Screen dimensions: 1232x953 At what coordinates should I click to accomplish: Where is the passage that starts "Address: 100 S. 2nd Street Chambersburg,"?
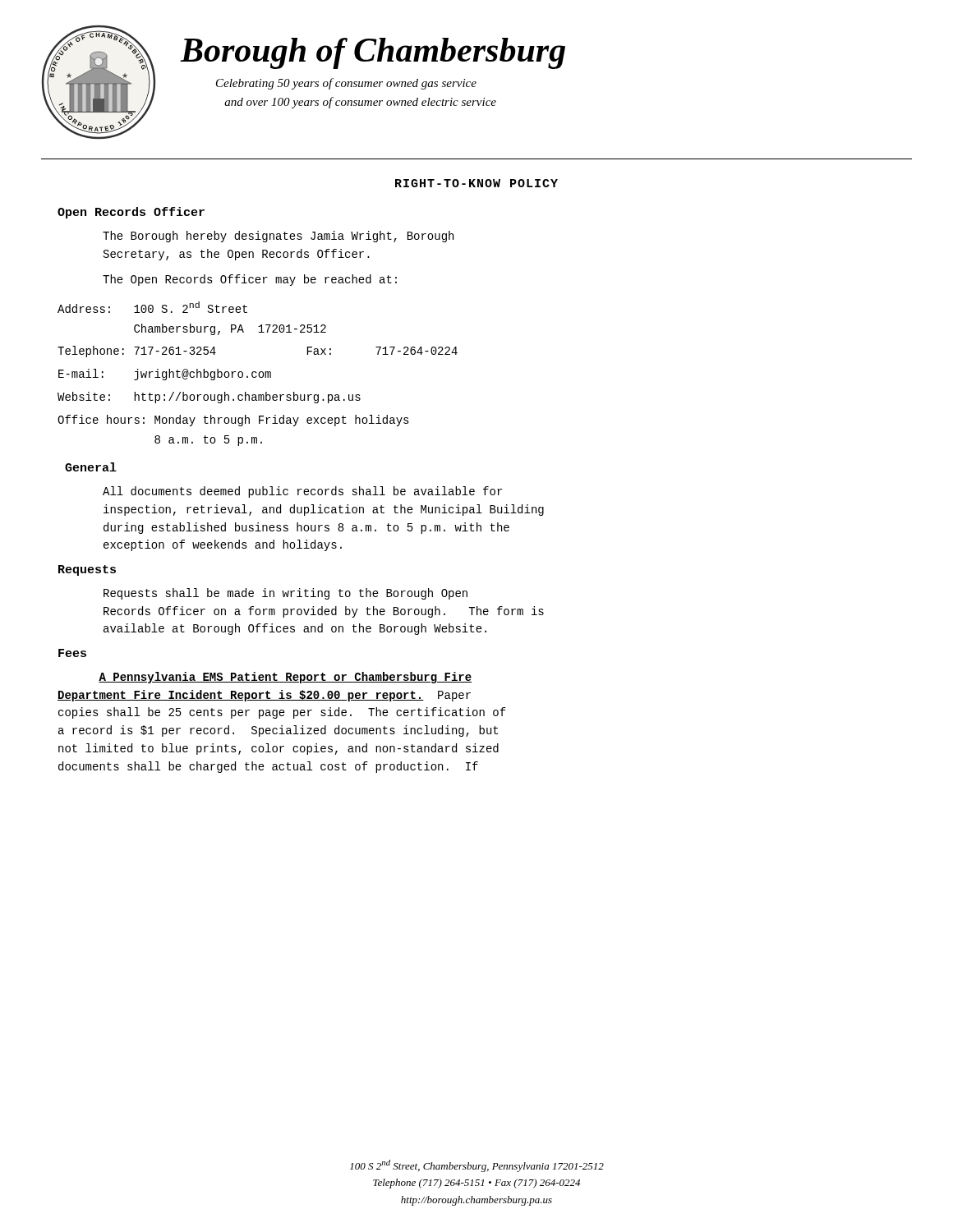point(192,318)
